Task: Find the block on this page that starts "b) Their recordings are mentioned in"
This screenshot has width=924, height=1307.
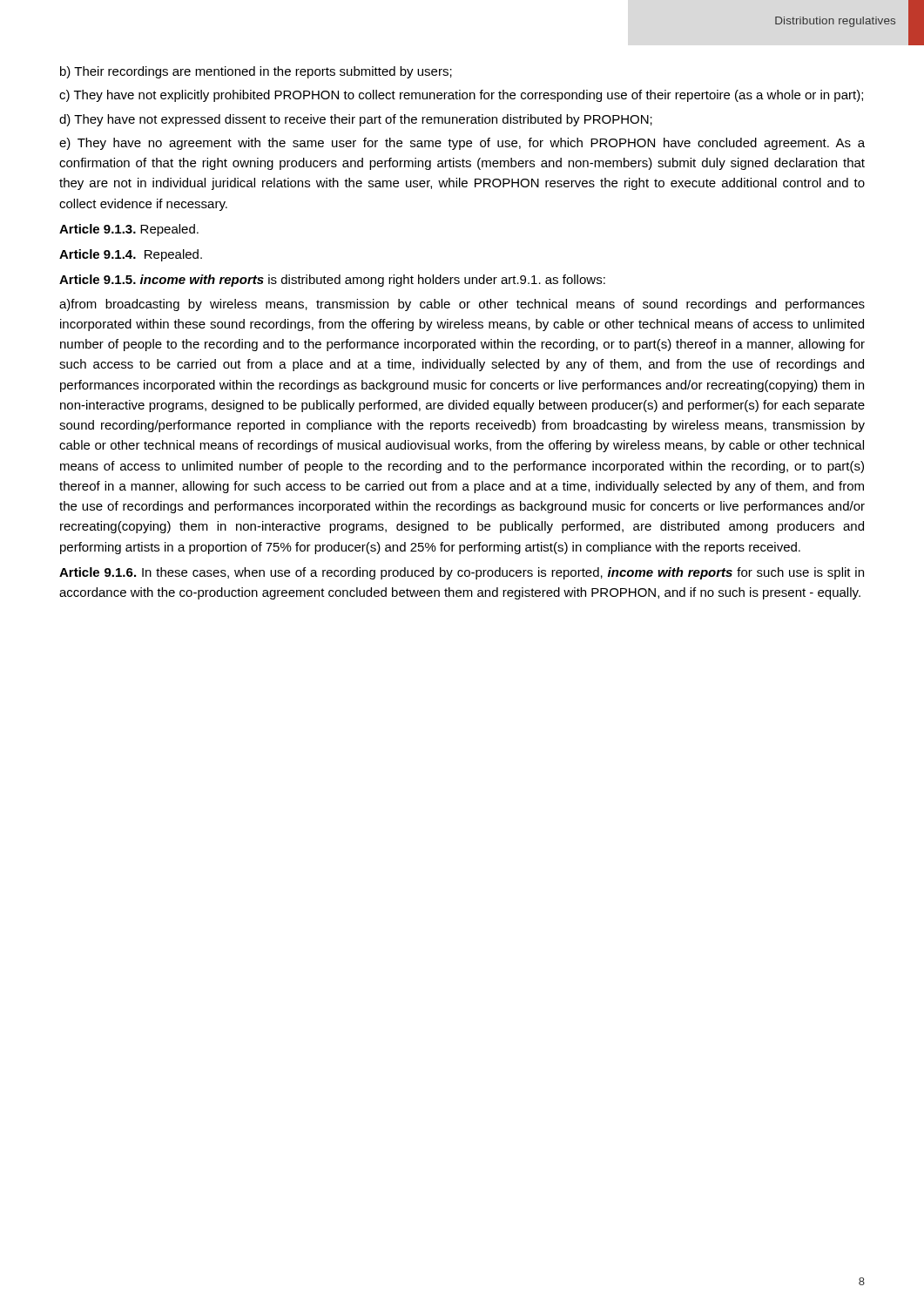Action: click(x=256, y=71)
